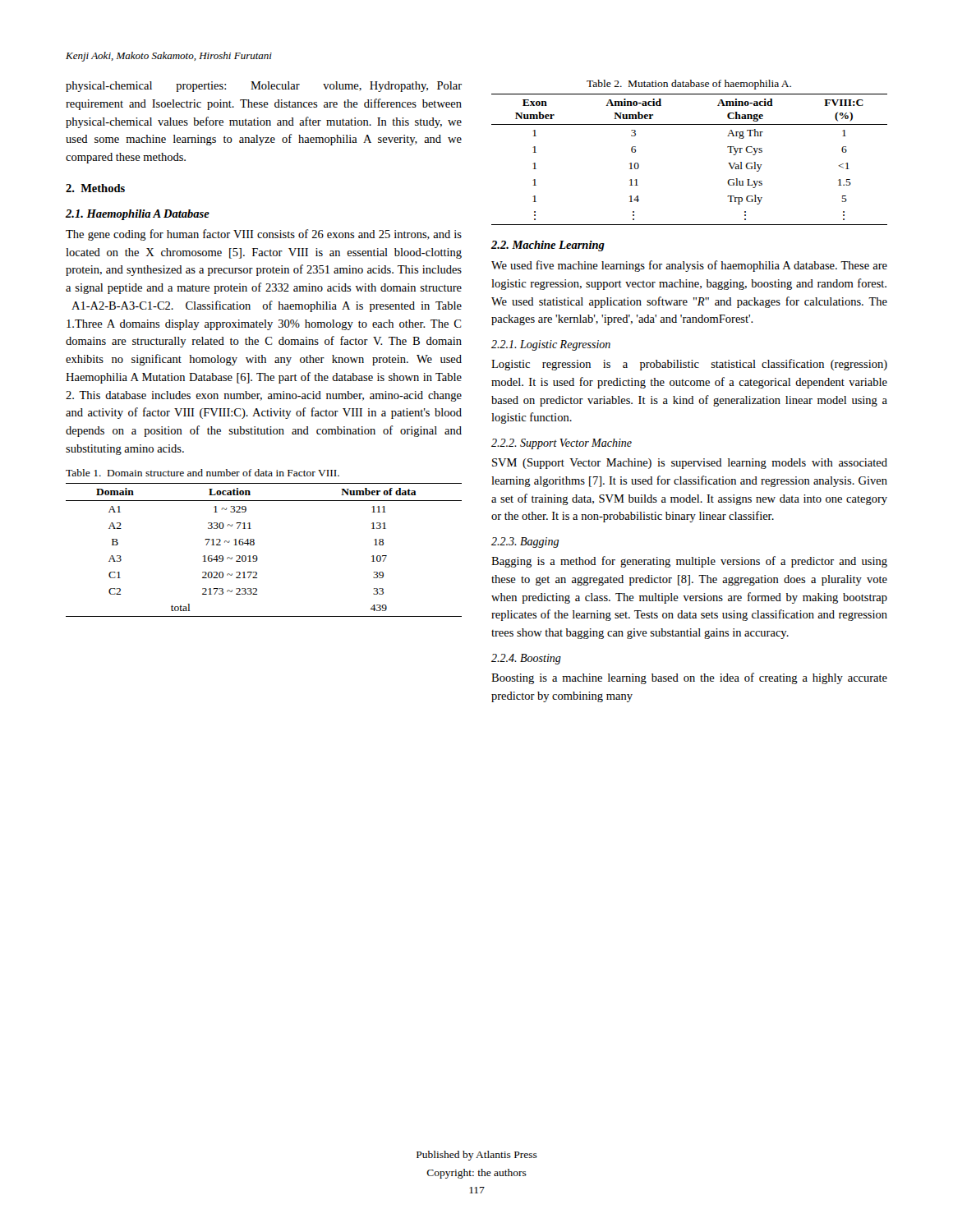Select the table that reads "Amino-acid Change"
The image size is (953, 1232).
(689, 159)
